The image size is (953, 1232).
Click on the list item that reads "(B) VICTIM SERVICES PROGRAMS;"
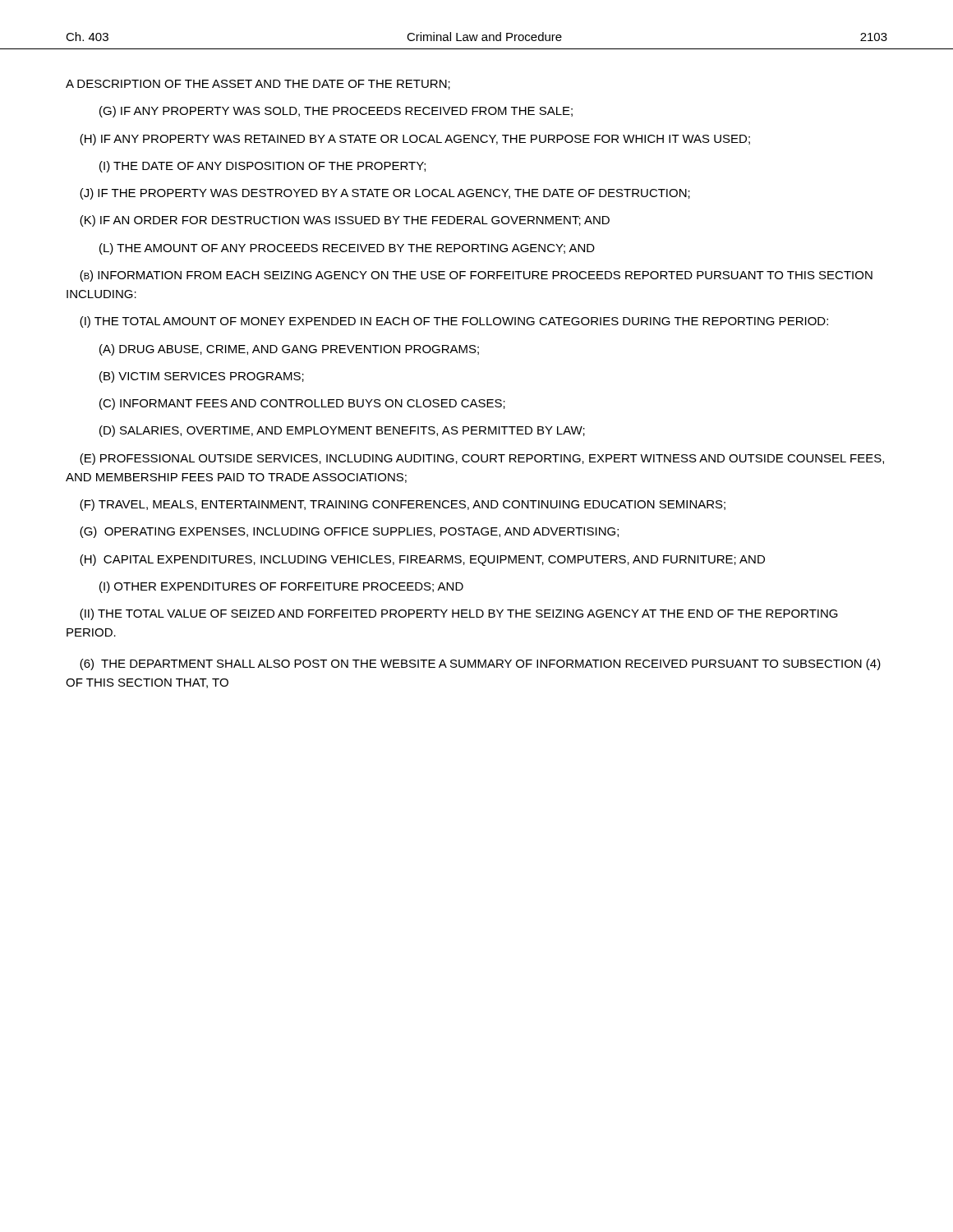point(202,376)
